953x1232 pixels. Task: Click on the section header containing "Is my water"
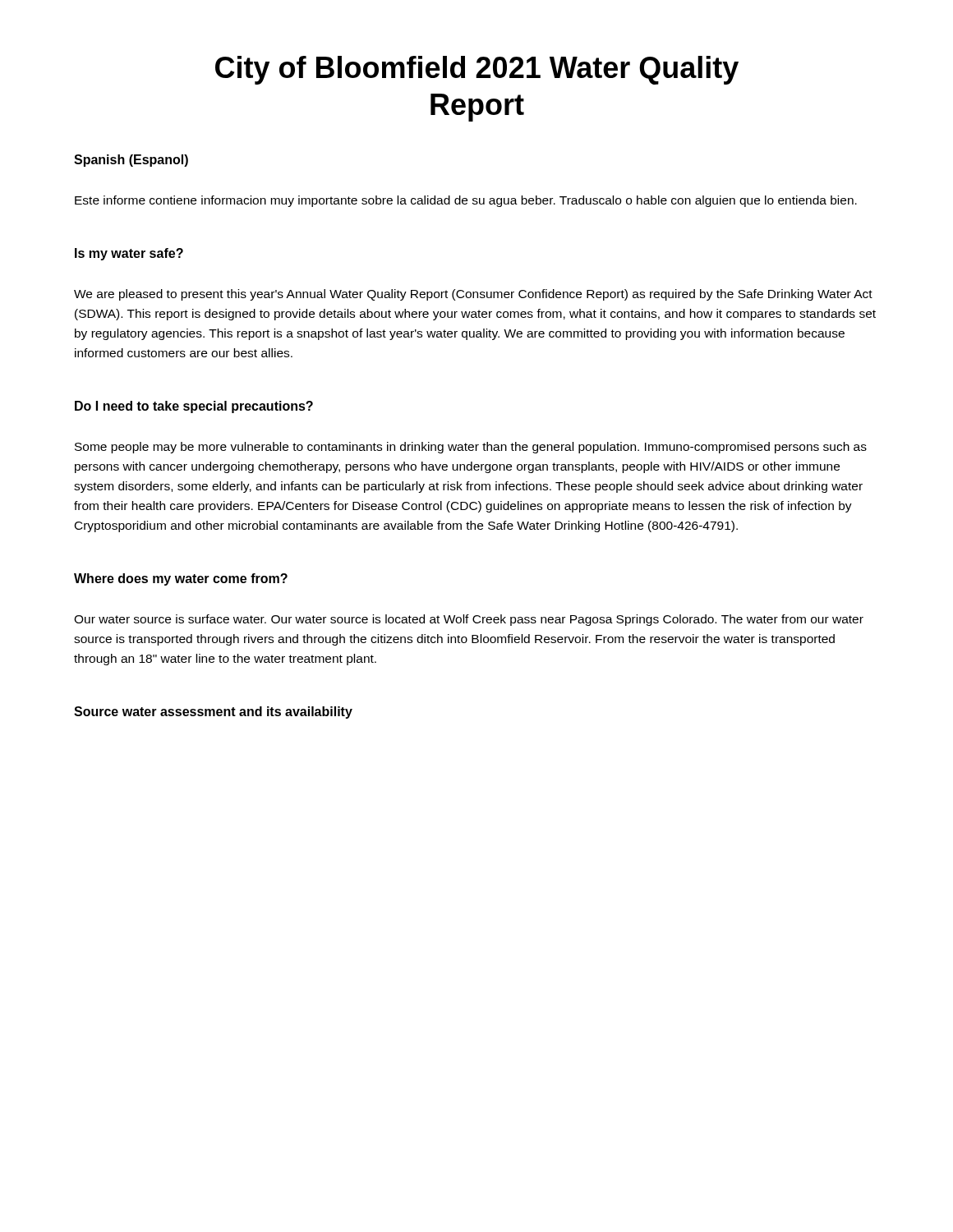point(129,253)
